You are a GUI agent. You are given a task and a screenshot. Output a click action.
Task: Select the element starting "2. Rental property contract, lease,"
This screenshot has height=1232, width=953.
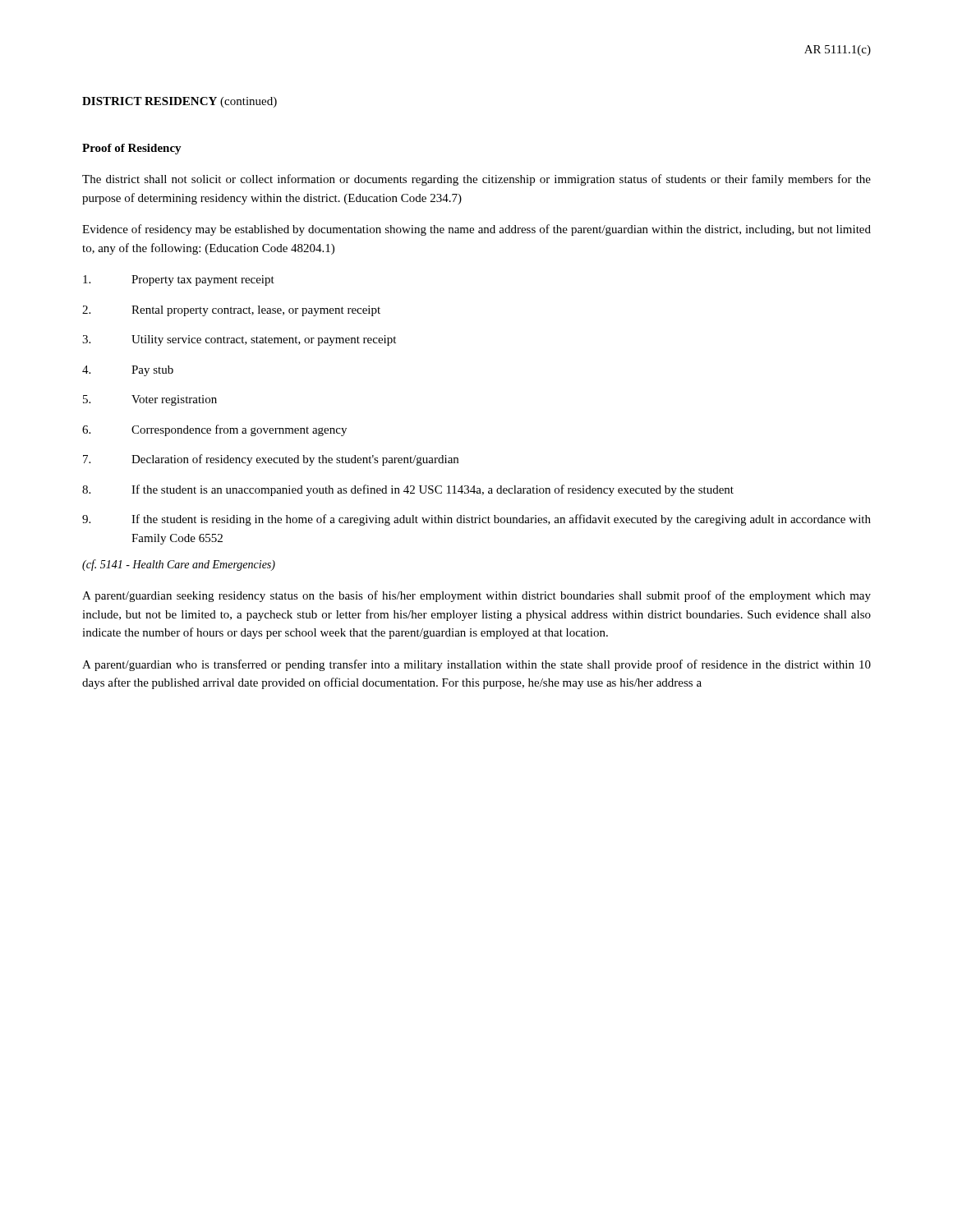click(x=231, y=311)
